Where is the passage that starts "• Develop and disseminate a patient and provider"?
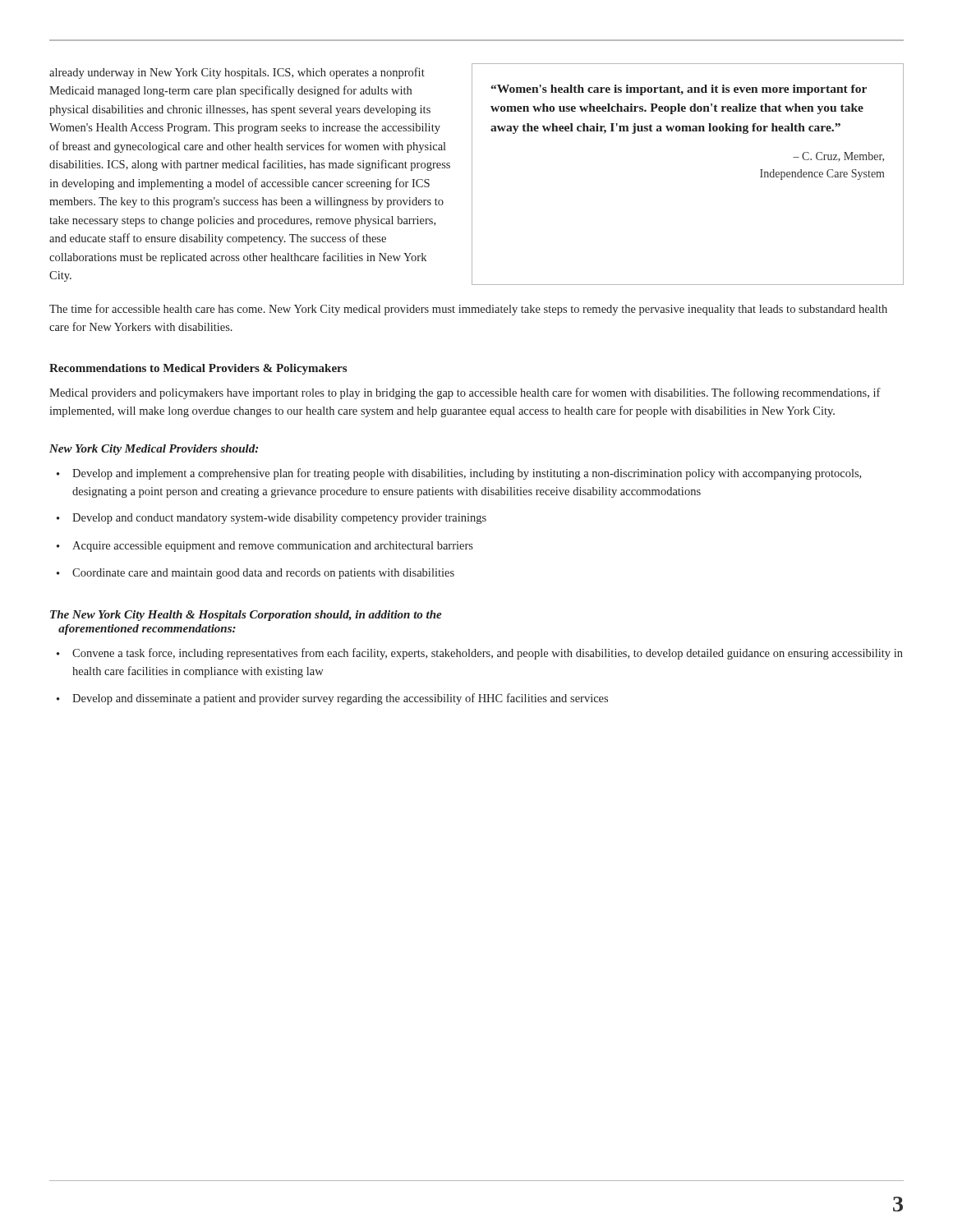This screenshot has height=1232, width=953. click(480, 699)
